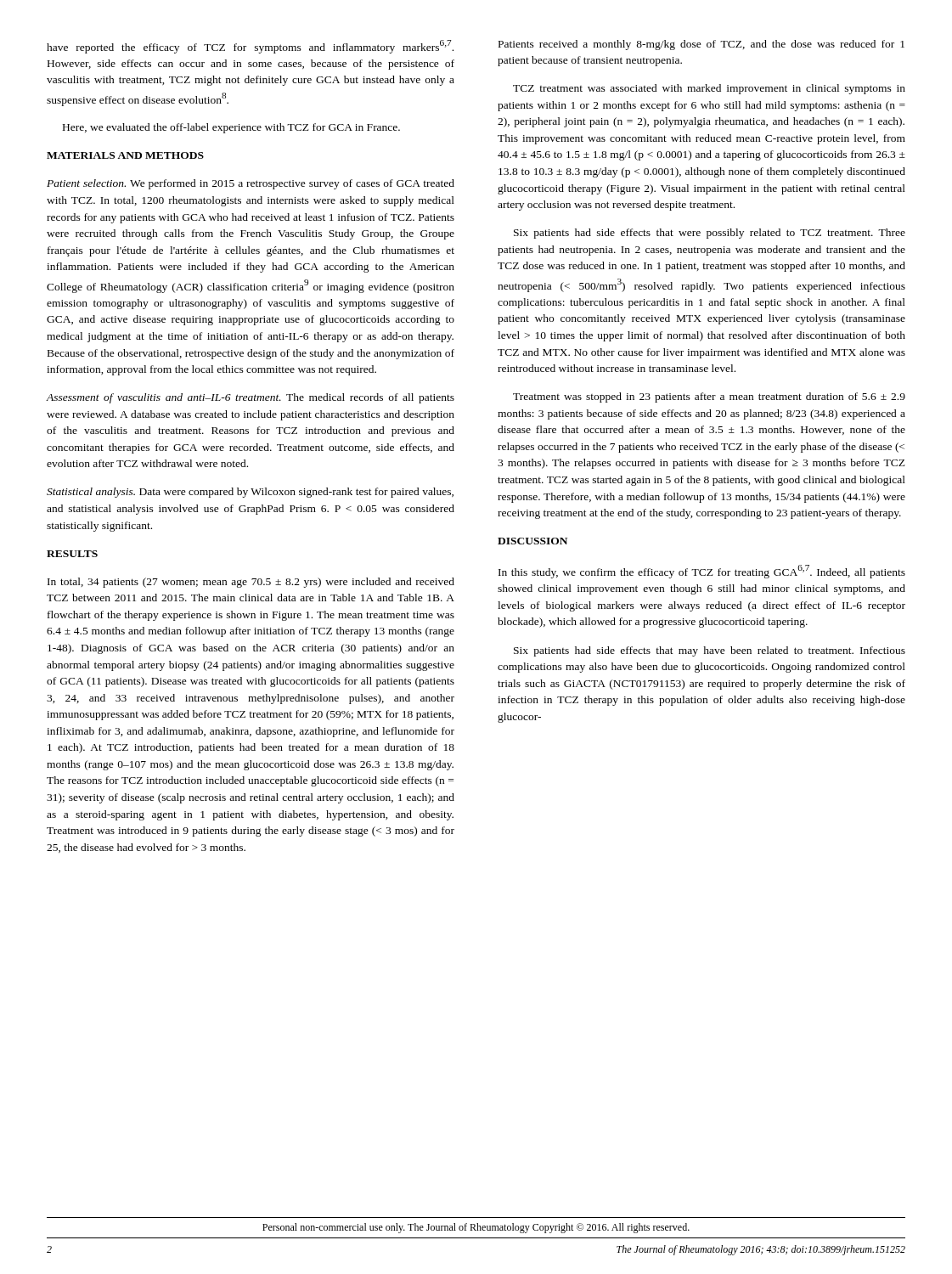The height and width of the screenshot is (1274, 952).
Task: Click on the text block containing "Assessment of vasculitis and anti–IL-6 treatment. The medical"
Action: 251,431
